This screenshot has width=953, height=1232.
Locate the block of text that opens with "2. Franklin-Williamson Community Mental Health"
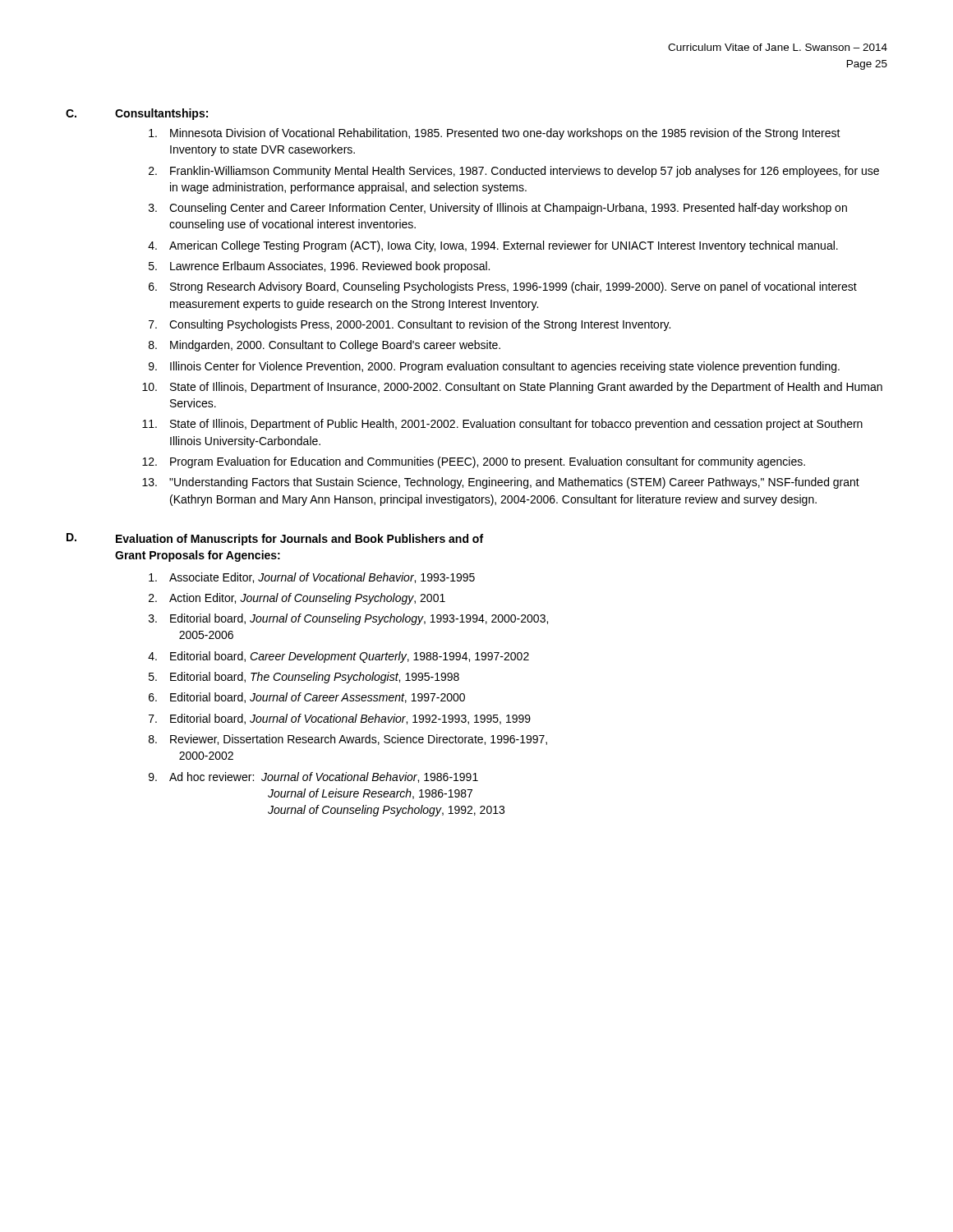tap(501, 179)
